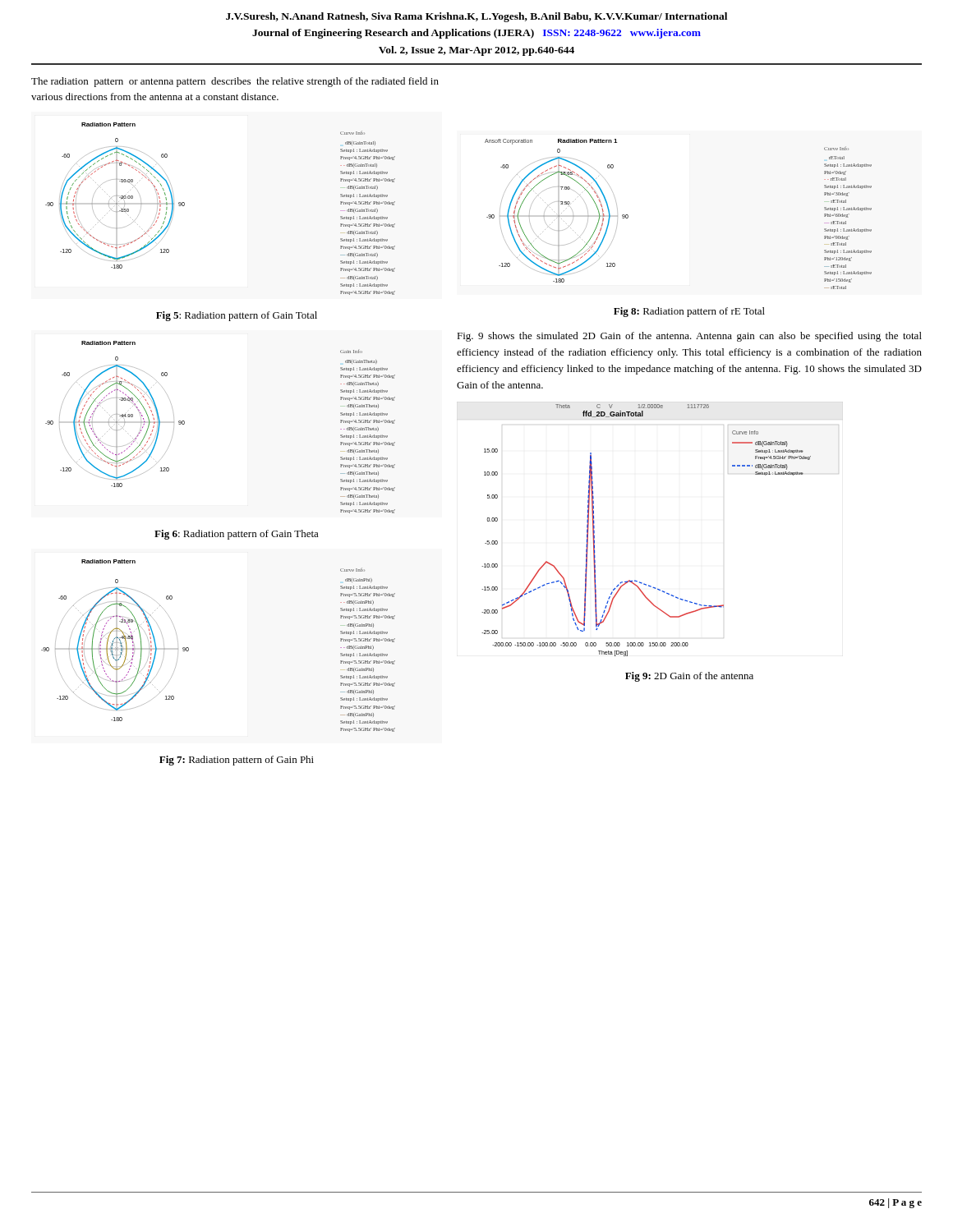Locate the block starting "Fig. 9 shows the simulated"
Image resolution: width=953 pixels, height=1232 pixels.
pyautogui.click(x=689, y=360)
